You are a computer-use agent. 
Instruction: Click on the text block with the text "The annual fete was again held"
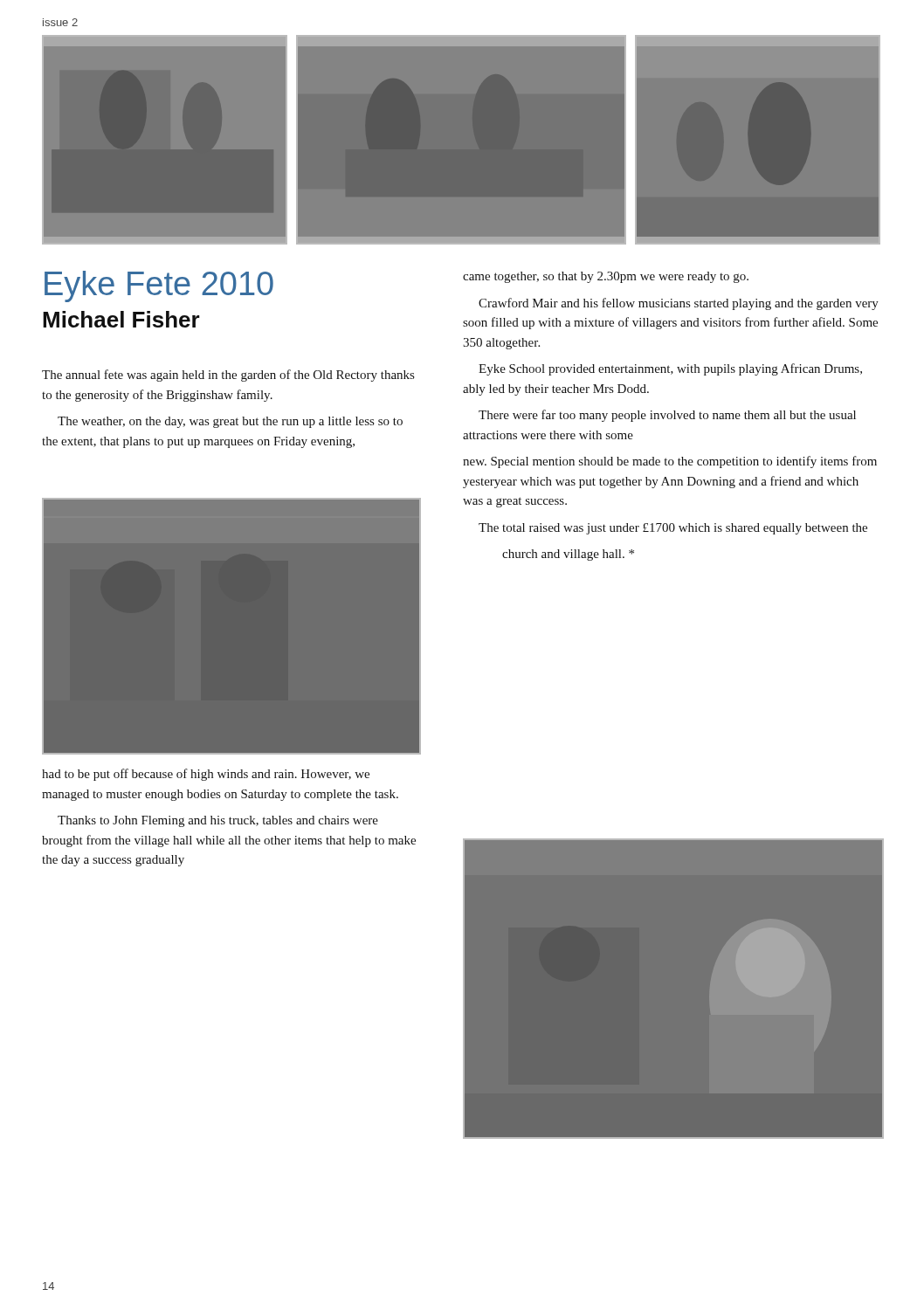click(x=230, y=408)
